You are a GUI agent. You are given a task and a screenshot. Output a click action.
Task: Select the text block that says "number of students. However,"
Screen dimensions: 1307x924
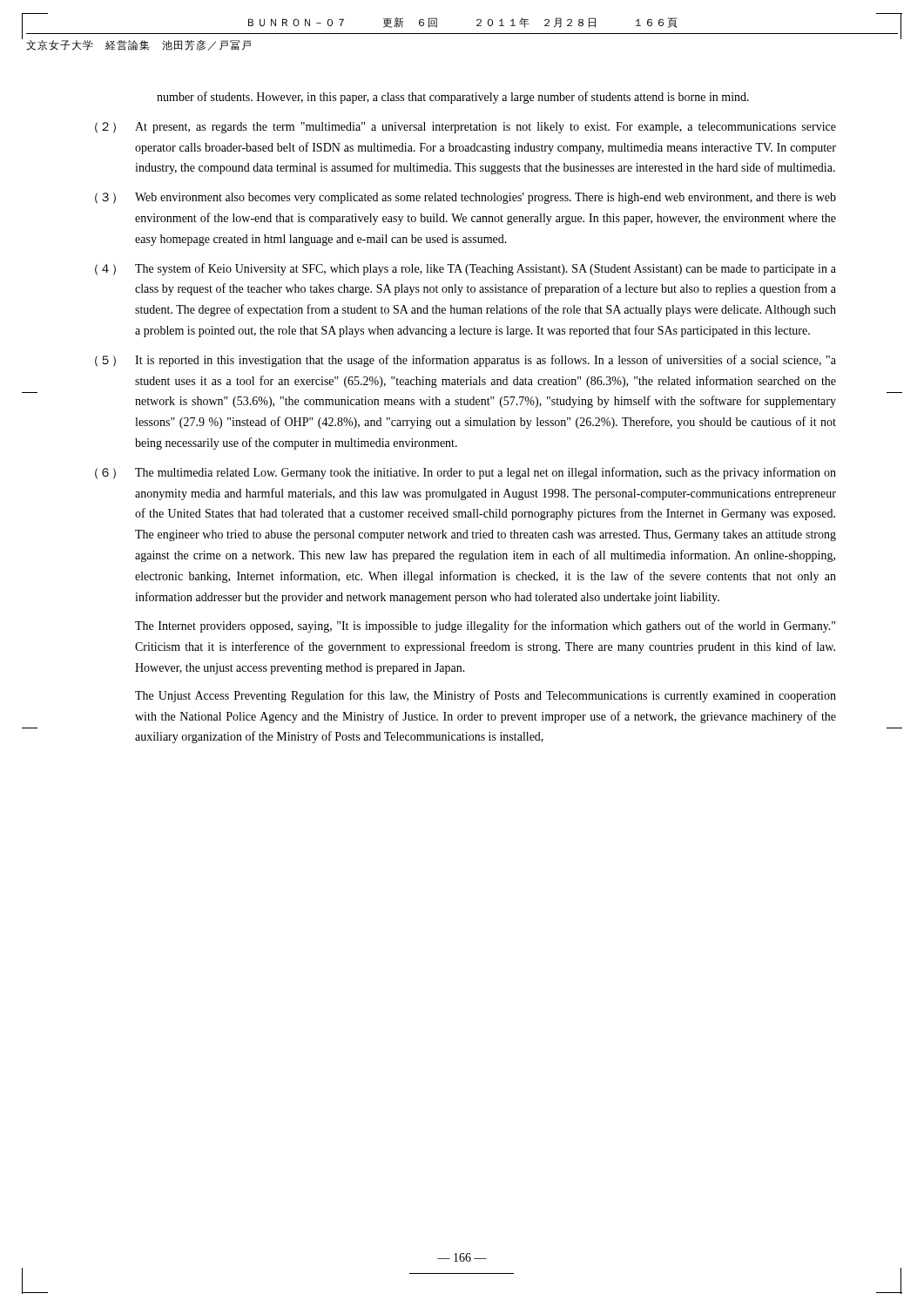(x=453, y=97)
